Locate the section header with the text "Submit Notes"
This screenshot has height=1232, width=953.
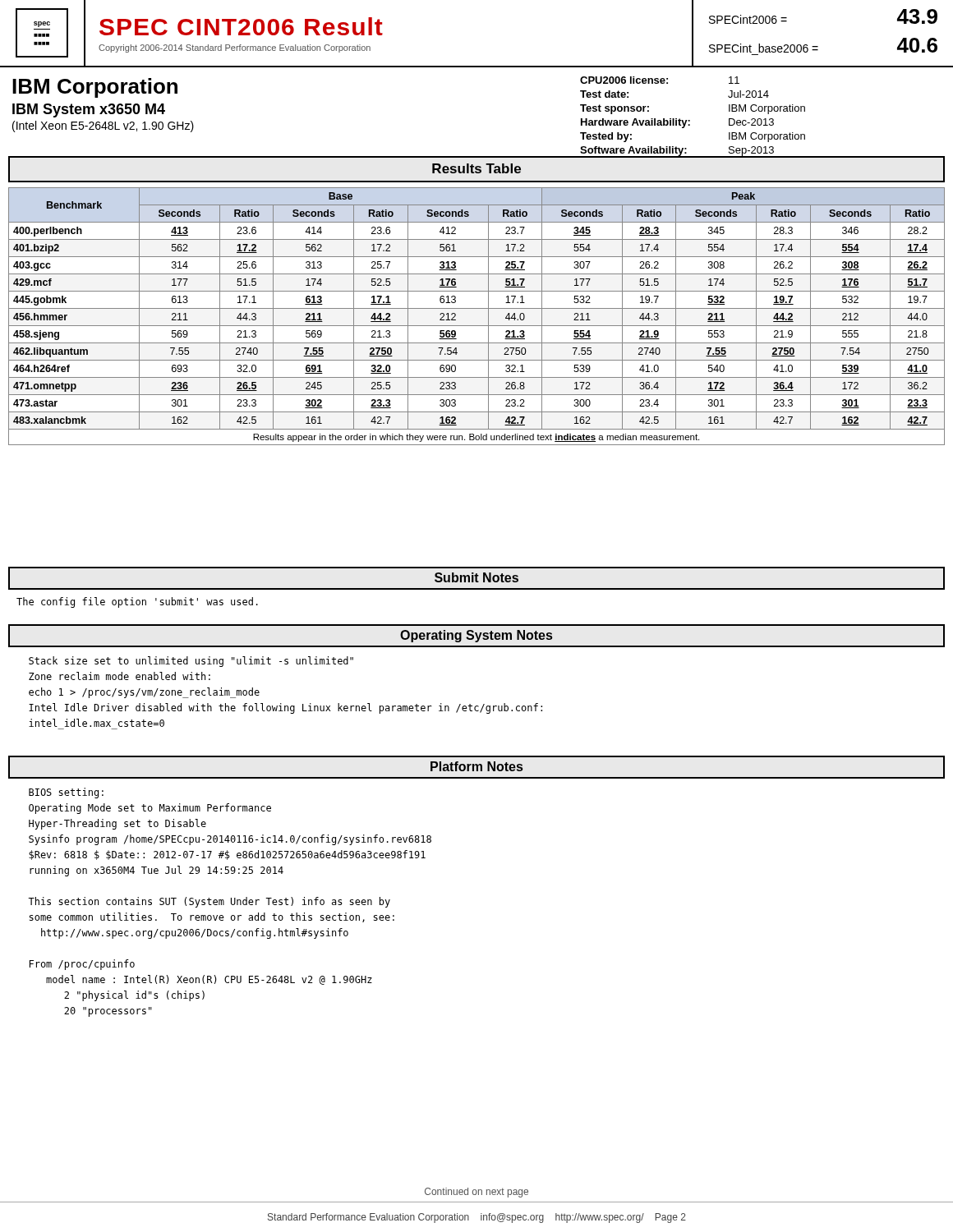click(x=476, y=578)
